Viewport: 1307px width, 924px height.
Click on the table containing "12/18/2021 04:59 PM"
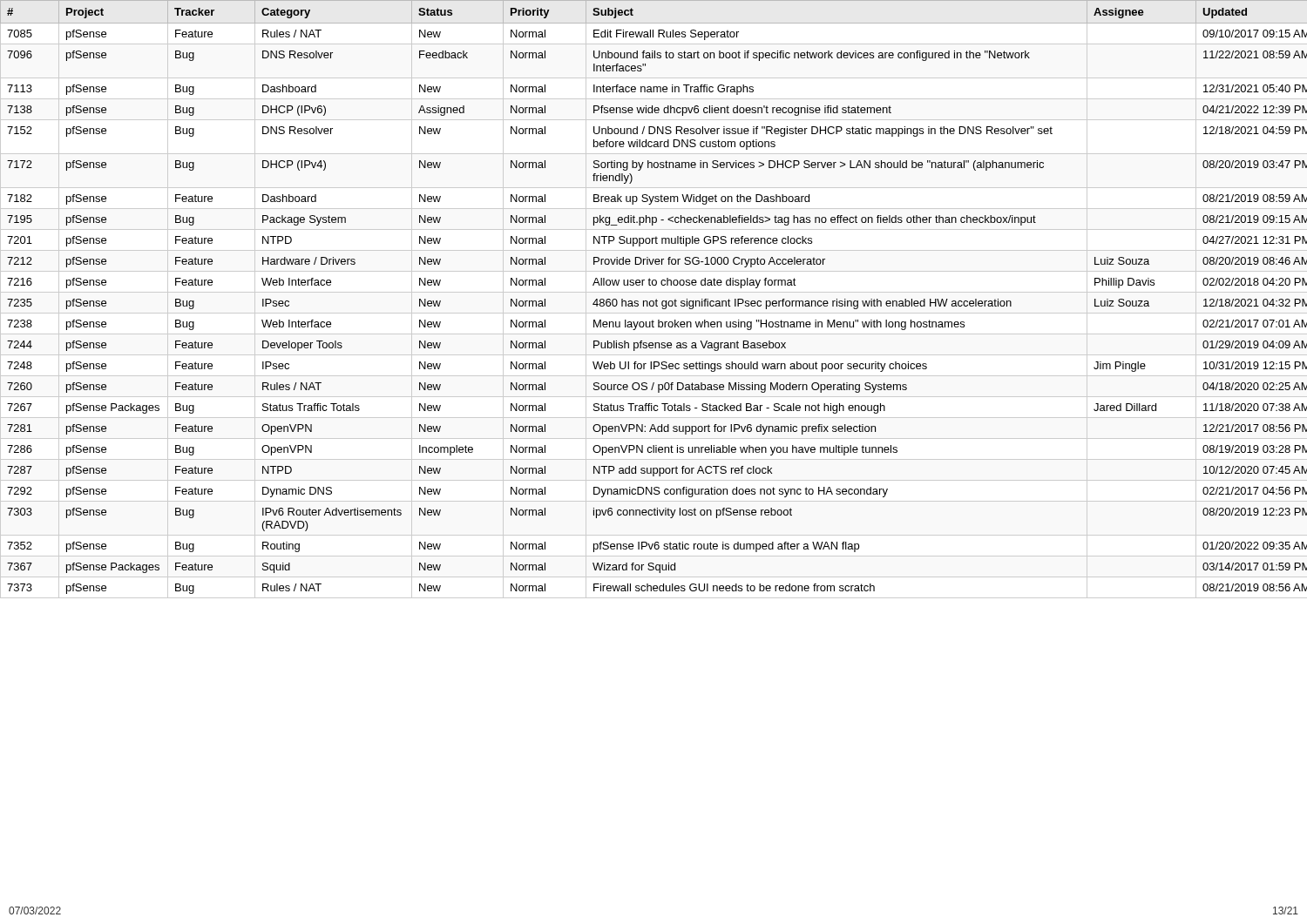[654, 299]
